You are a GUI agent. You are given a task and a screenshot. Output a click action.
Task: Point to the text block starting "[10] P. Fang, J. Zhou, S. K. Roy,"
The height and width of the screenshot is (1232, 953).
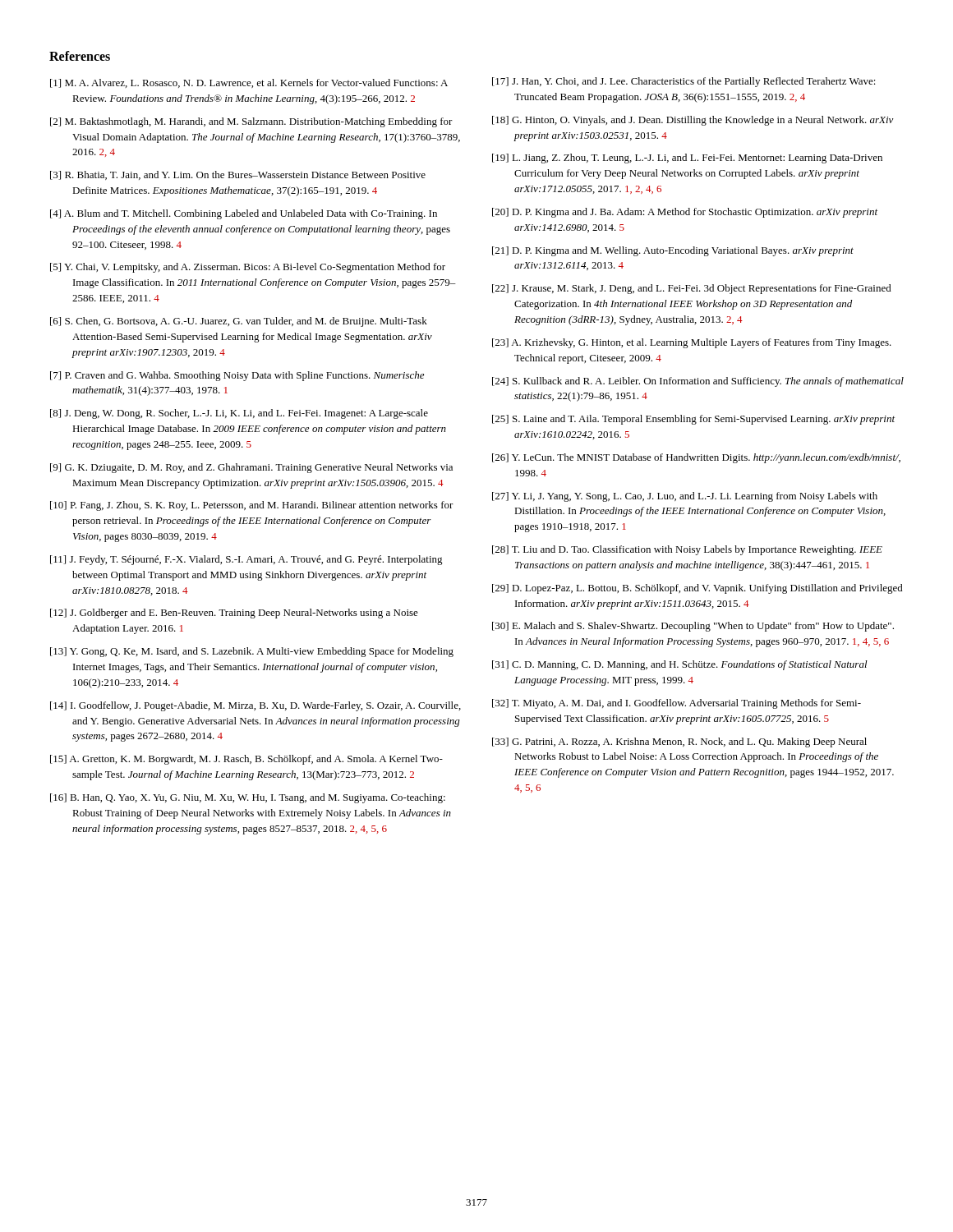point(251,521)
